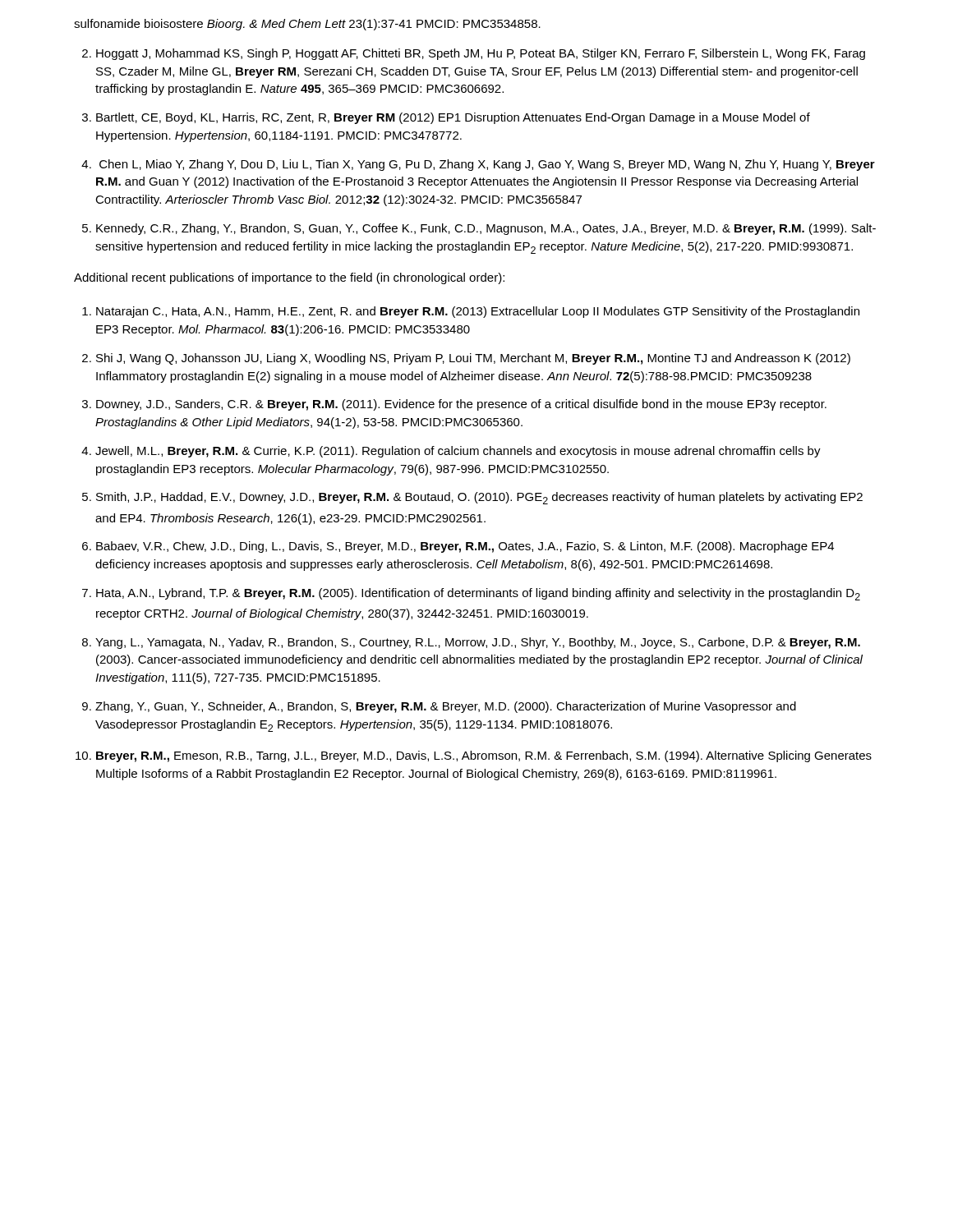Find the list item with the text "Jewell, M.L., Breyer, R.M. & Currie,"
953x1232 pixels.
(x=458, y=459)
